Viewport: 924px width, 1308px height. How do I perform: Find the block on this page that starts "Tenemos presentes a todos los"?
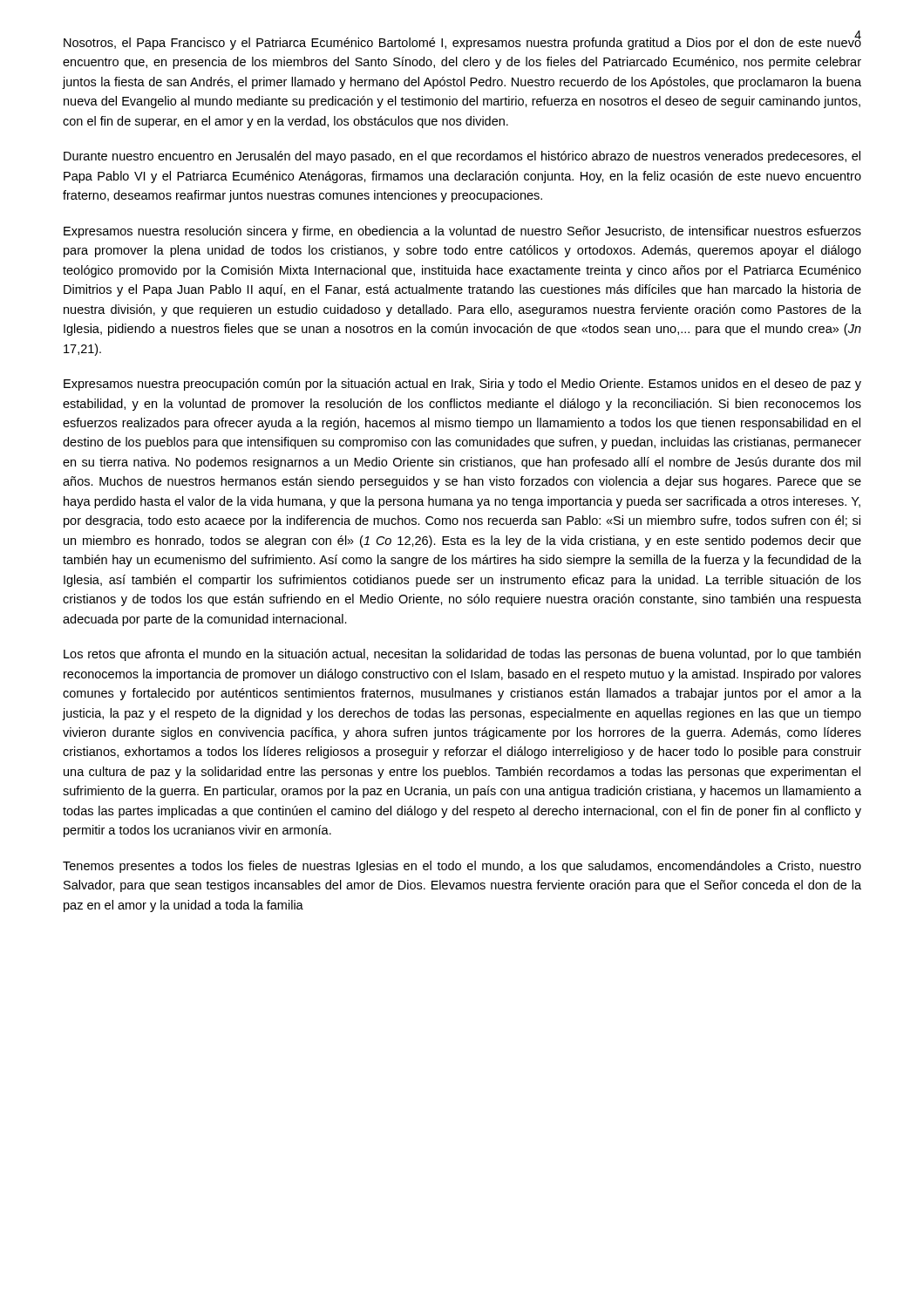462,886
